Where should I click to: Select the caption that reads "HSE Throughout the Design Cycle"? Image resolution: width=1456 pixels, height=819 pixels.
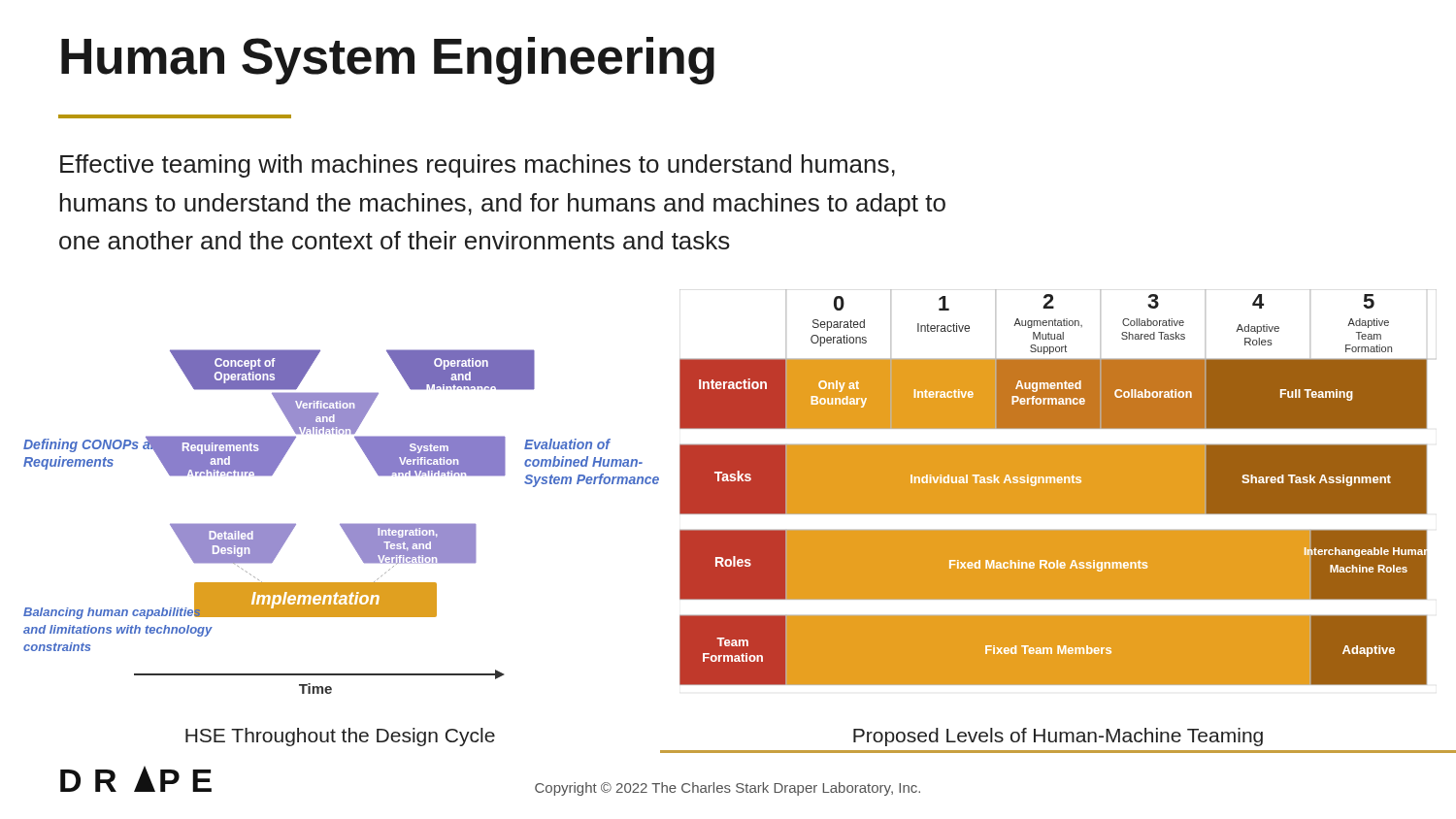340,735
